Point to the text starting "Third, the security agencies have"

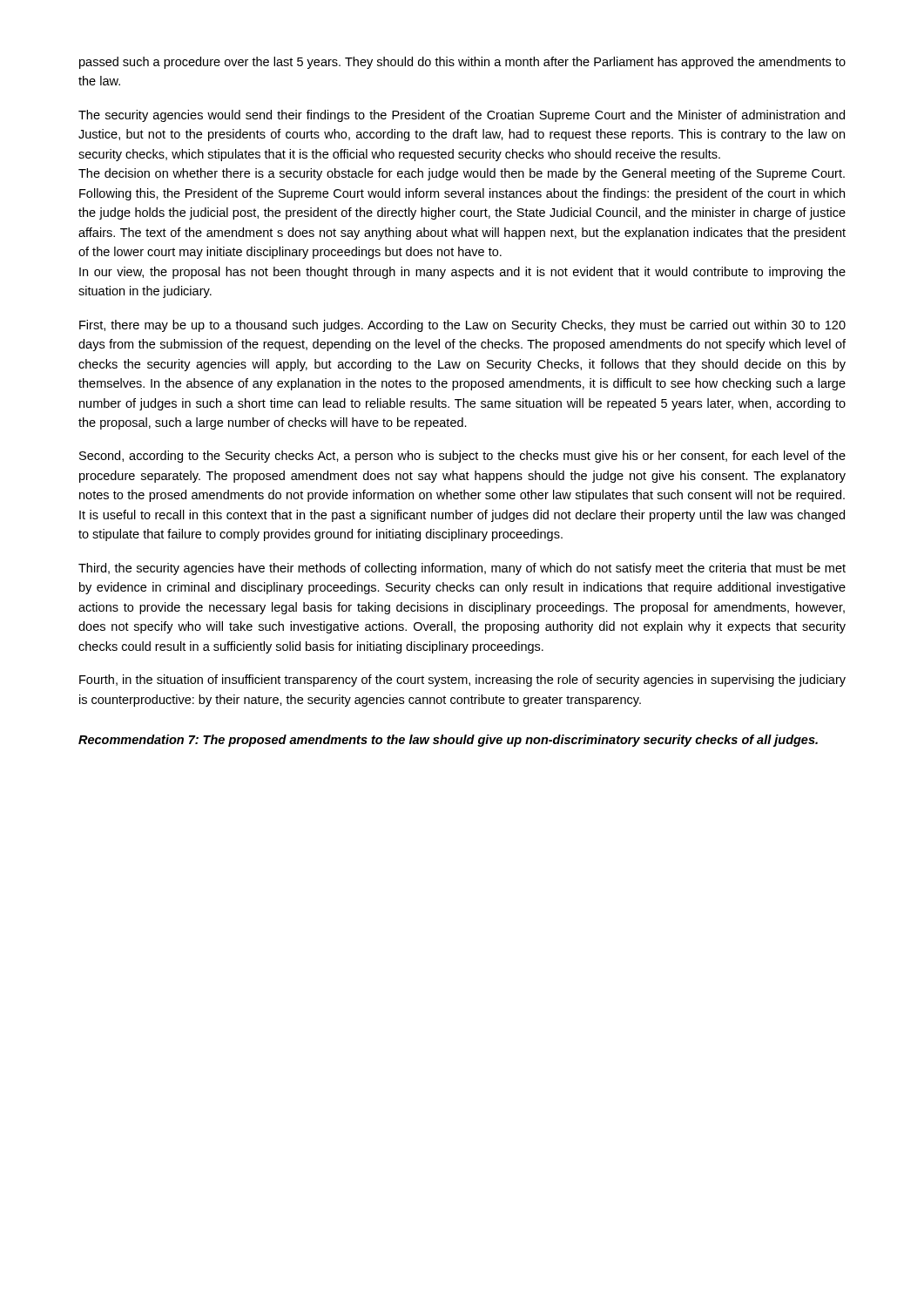tap(462, 607)
